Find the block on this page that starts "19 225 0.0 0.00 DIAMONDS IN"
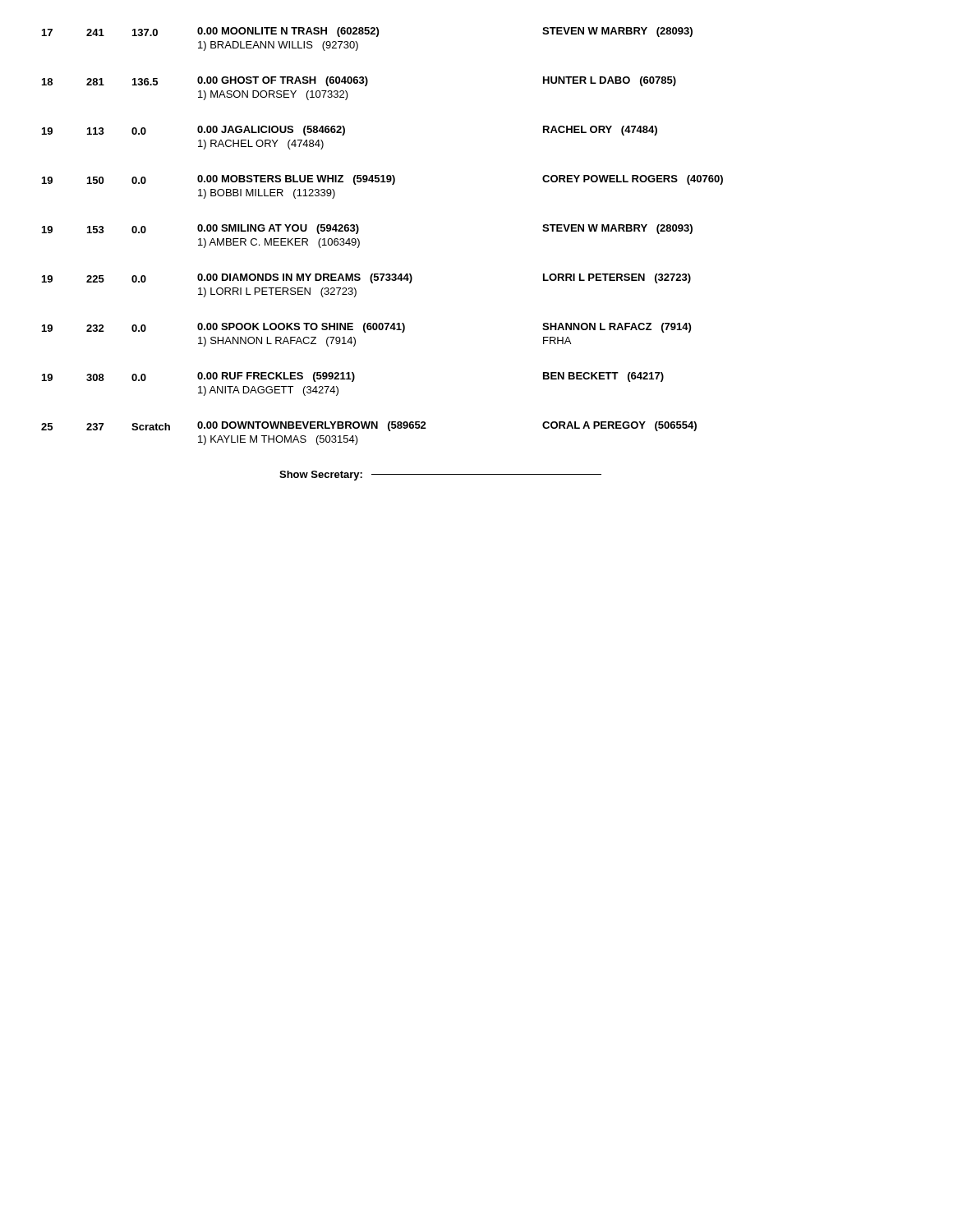 (x=366, y=278)
